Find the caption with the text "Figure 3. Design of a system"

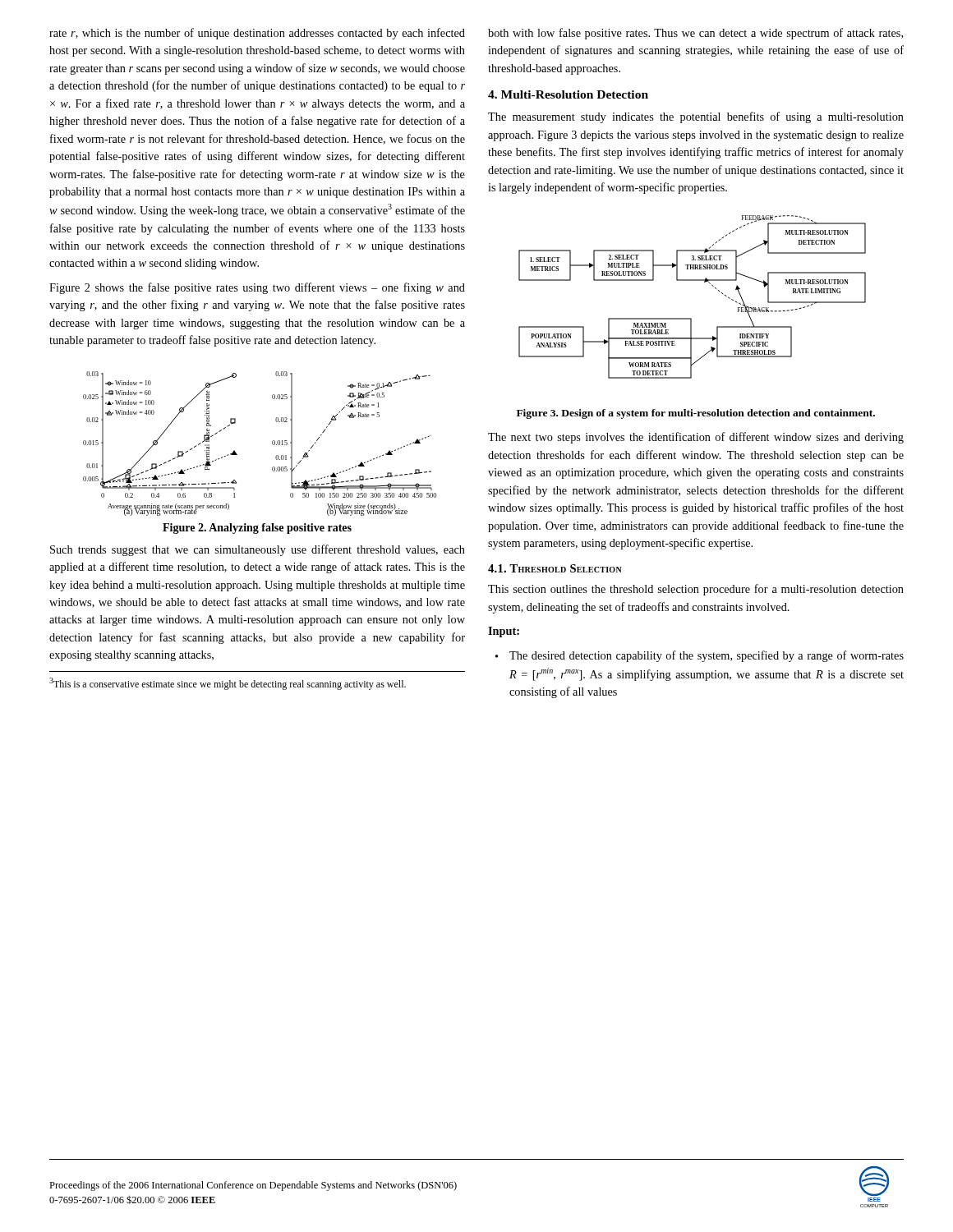(x=696, y=412)
